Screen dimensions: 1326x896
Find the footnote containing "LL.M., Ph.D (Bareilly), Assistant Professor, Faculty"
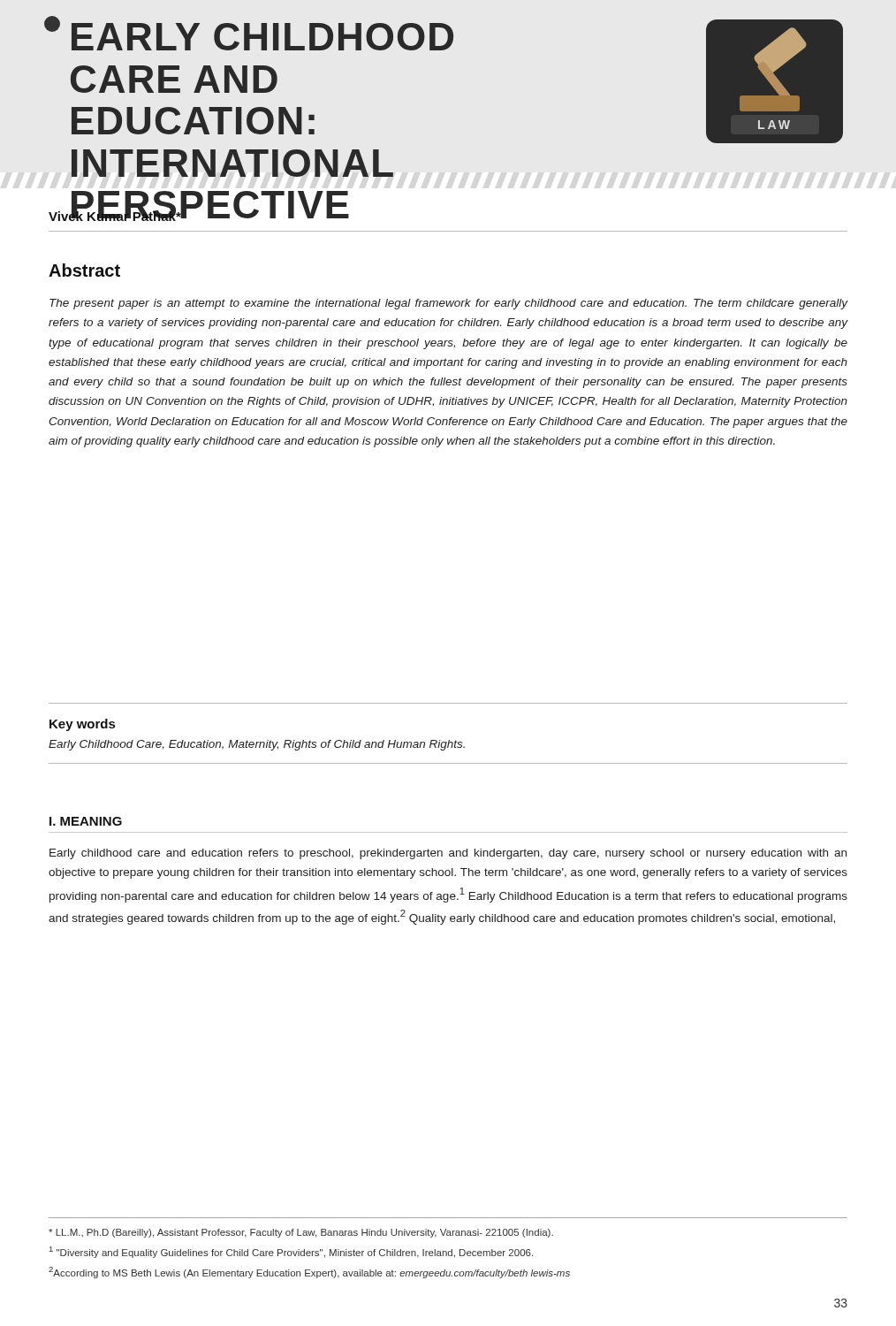coord(301,1232)
